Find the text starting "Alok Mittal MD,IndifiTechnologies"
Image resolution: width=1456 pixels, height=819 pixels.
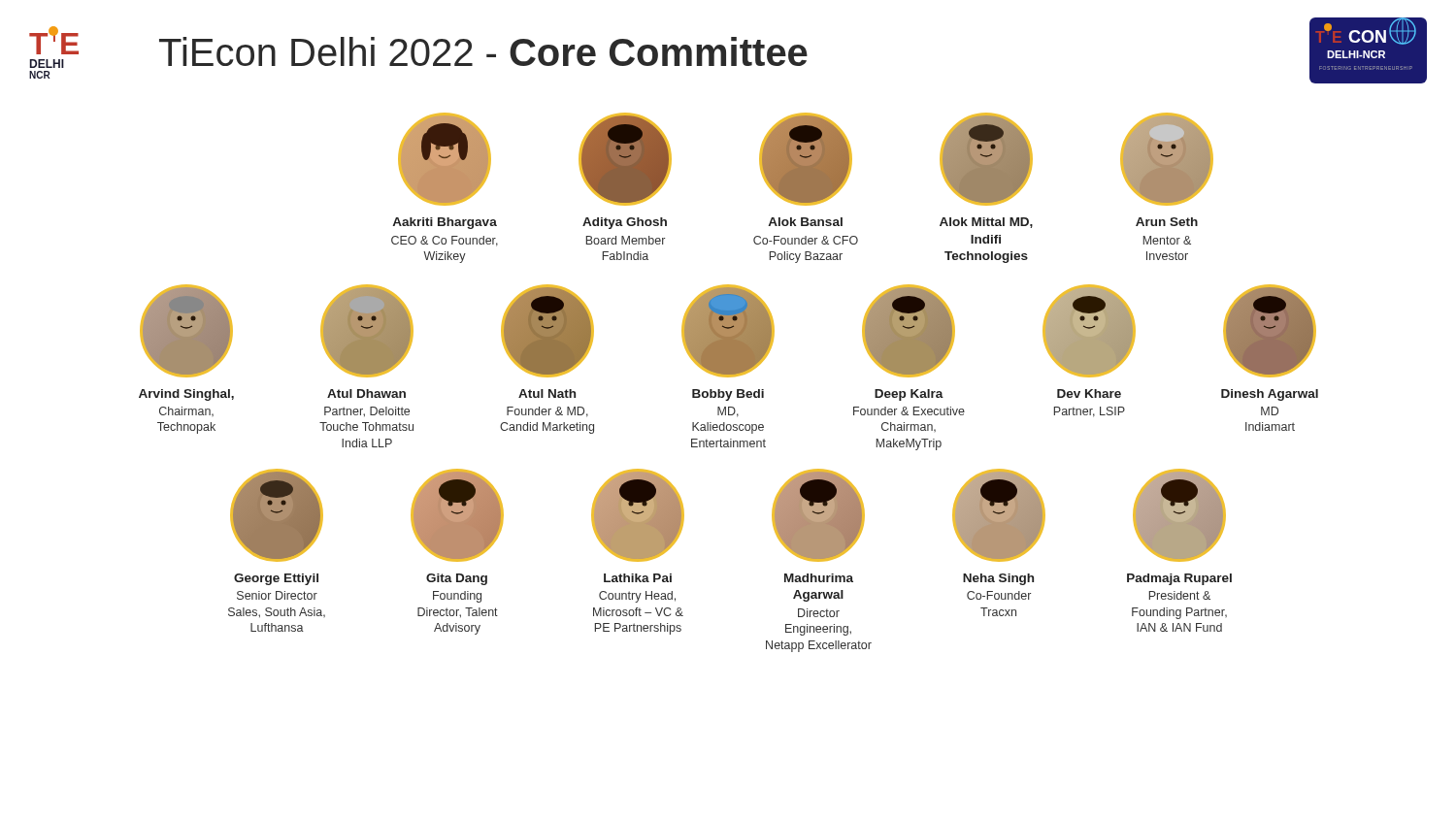point(986,189)
